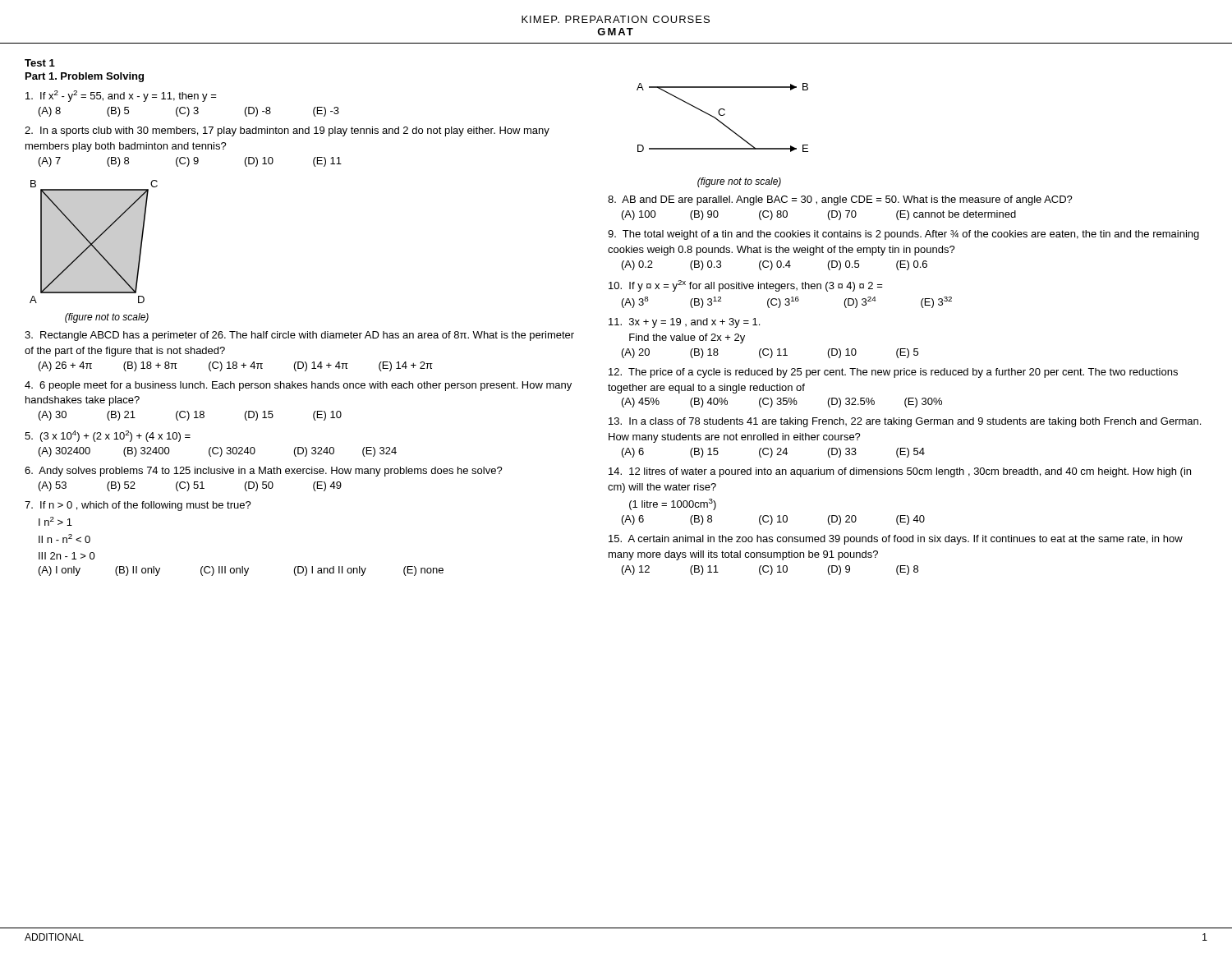Select the text block starting "10. If y ¤ x = y2x for"
The height and width of the screenshot is (953, 1232).
pyautogui.click(x=746, y=286)
